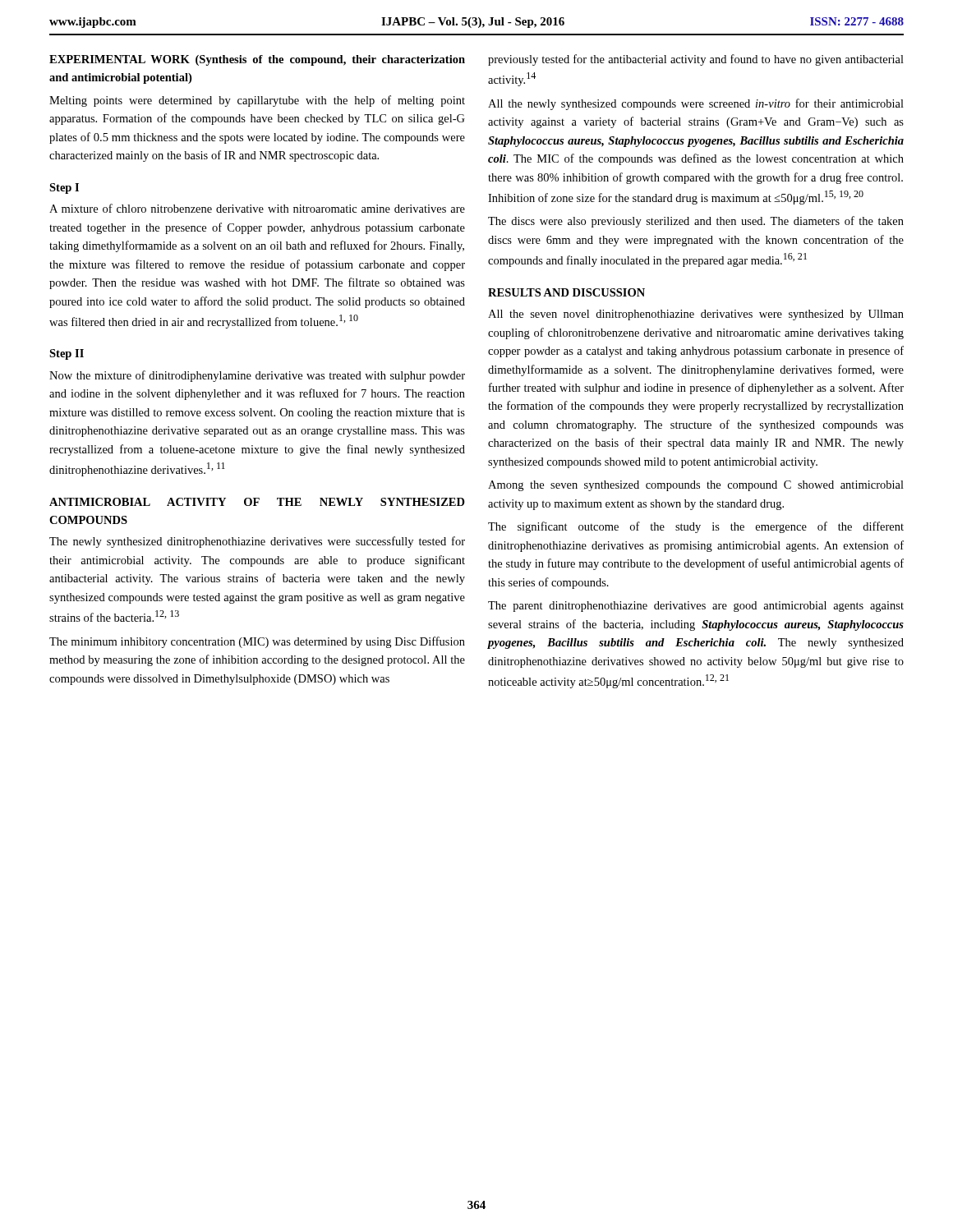
Task: Select the passage starting "Now the mixture of dinitrodiphenylamine derivative was treated"
Action: tap(257, 423)
